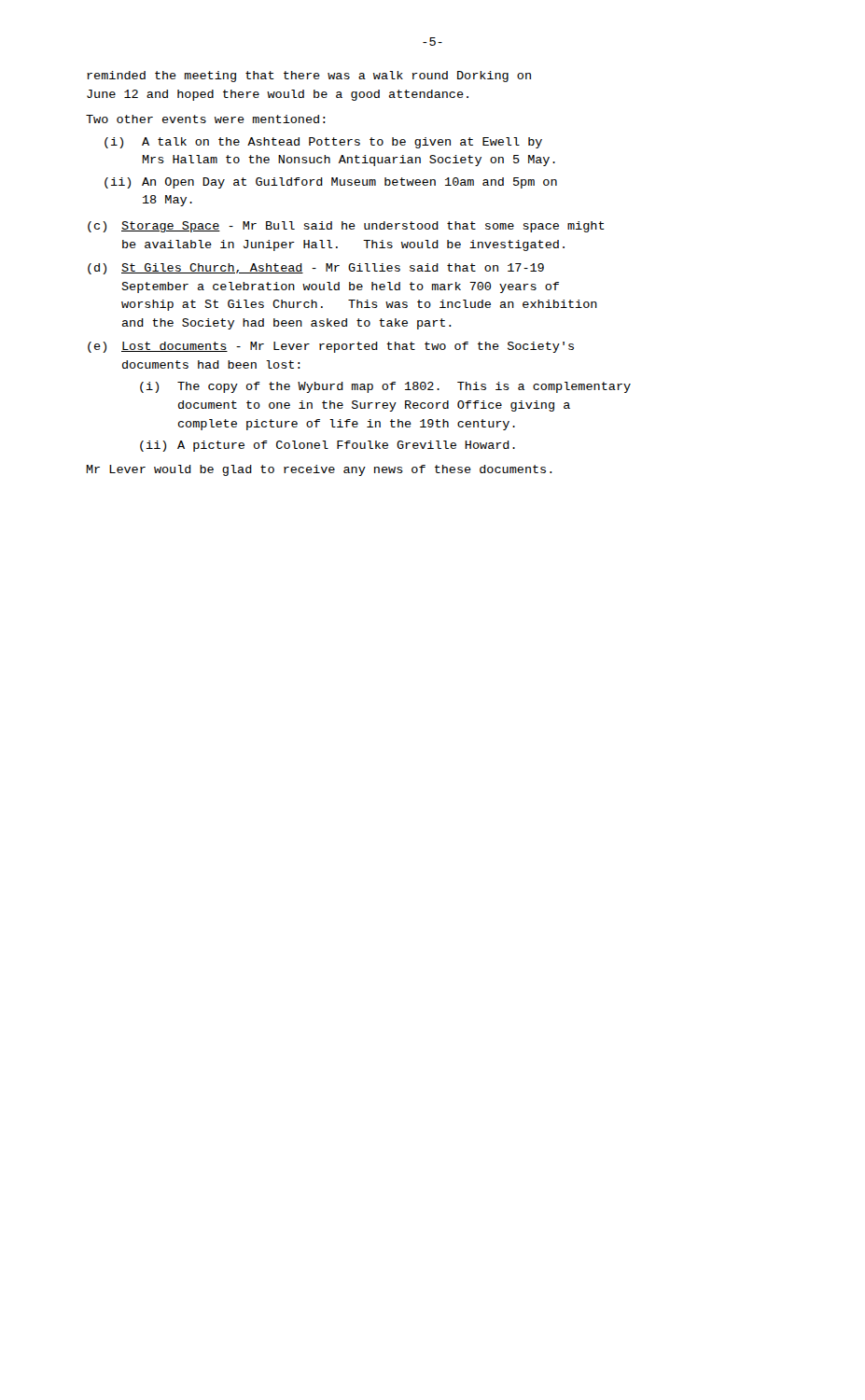Screen dimensions: 1400x865
Task: Select the element starting "(ii) An Open Day at Guildford Museum"
Action: 450,192
